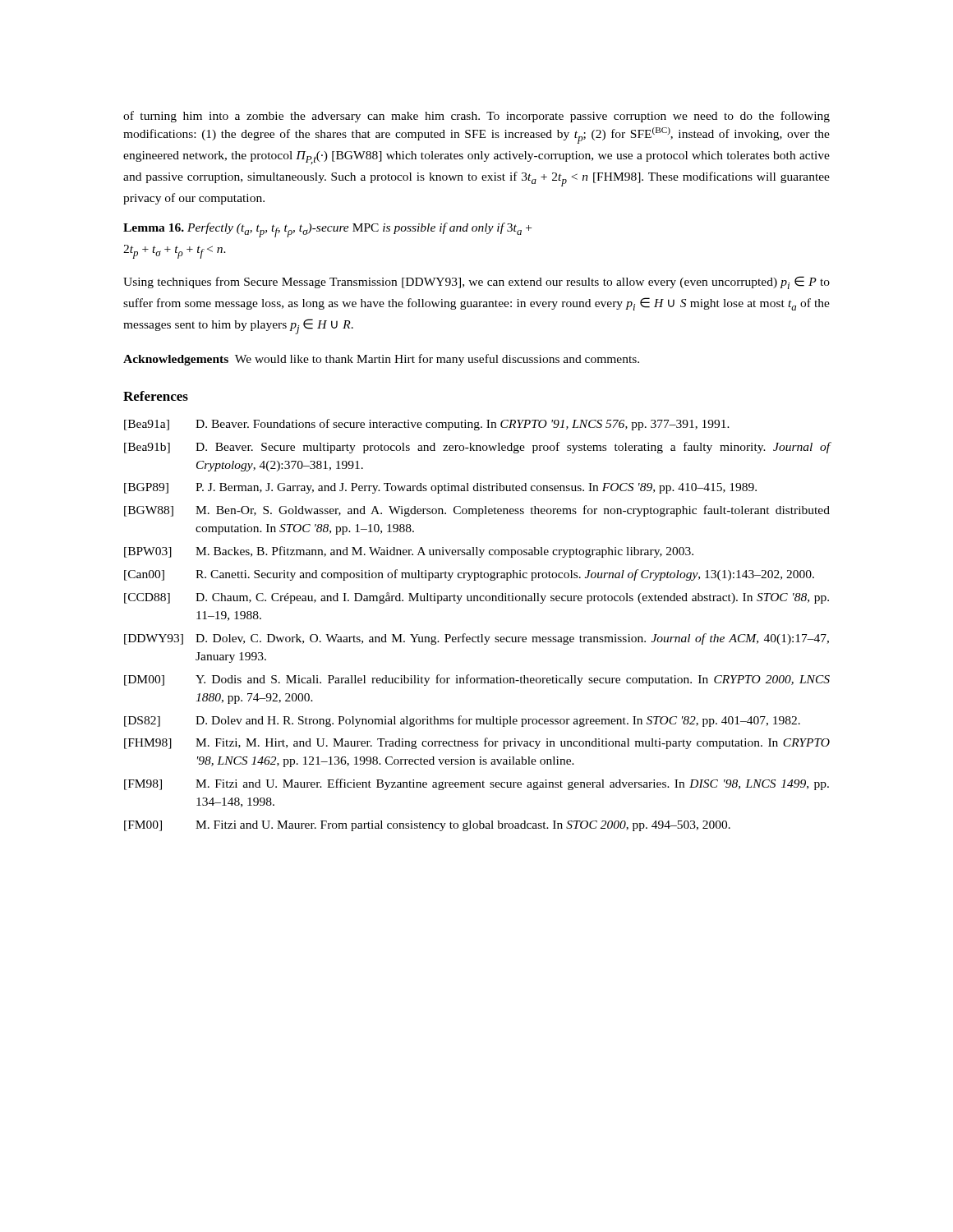Image resolution: width=953 pixels, height=1232 pixels.
Task: Select the list item that says "[CCD88] D. Chaum,"
Action: point(476,606)
